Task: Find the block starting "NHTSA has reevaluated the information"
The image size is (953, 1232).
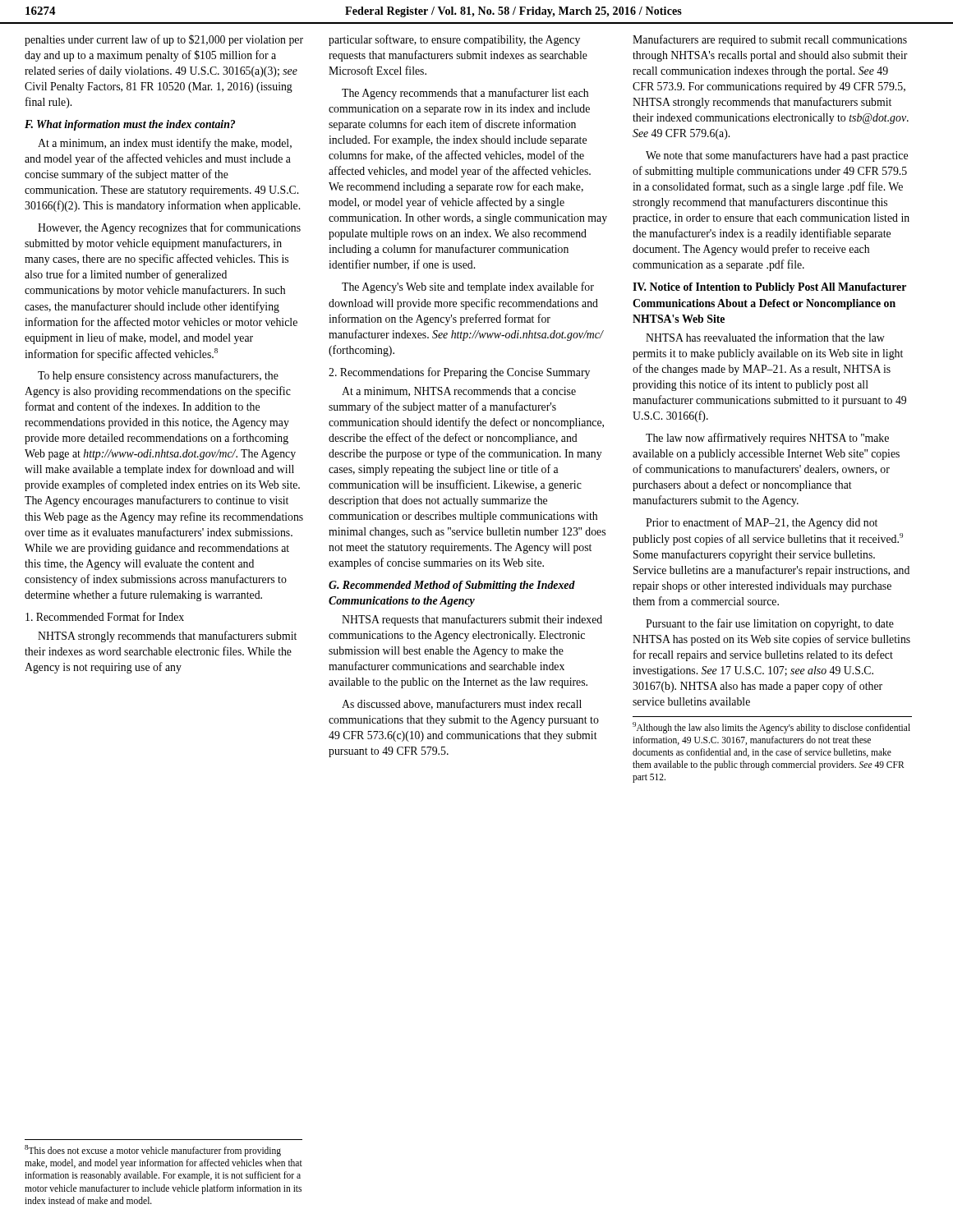Action: [x=772, y=377]
